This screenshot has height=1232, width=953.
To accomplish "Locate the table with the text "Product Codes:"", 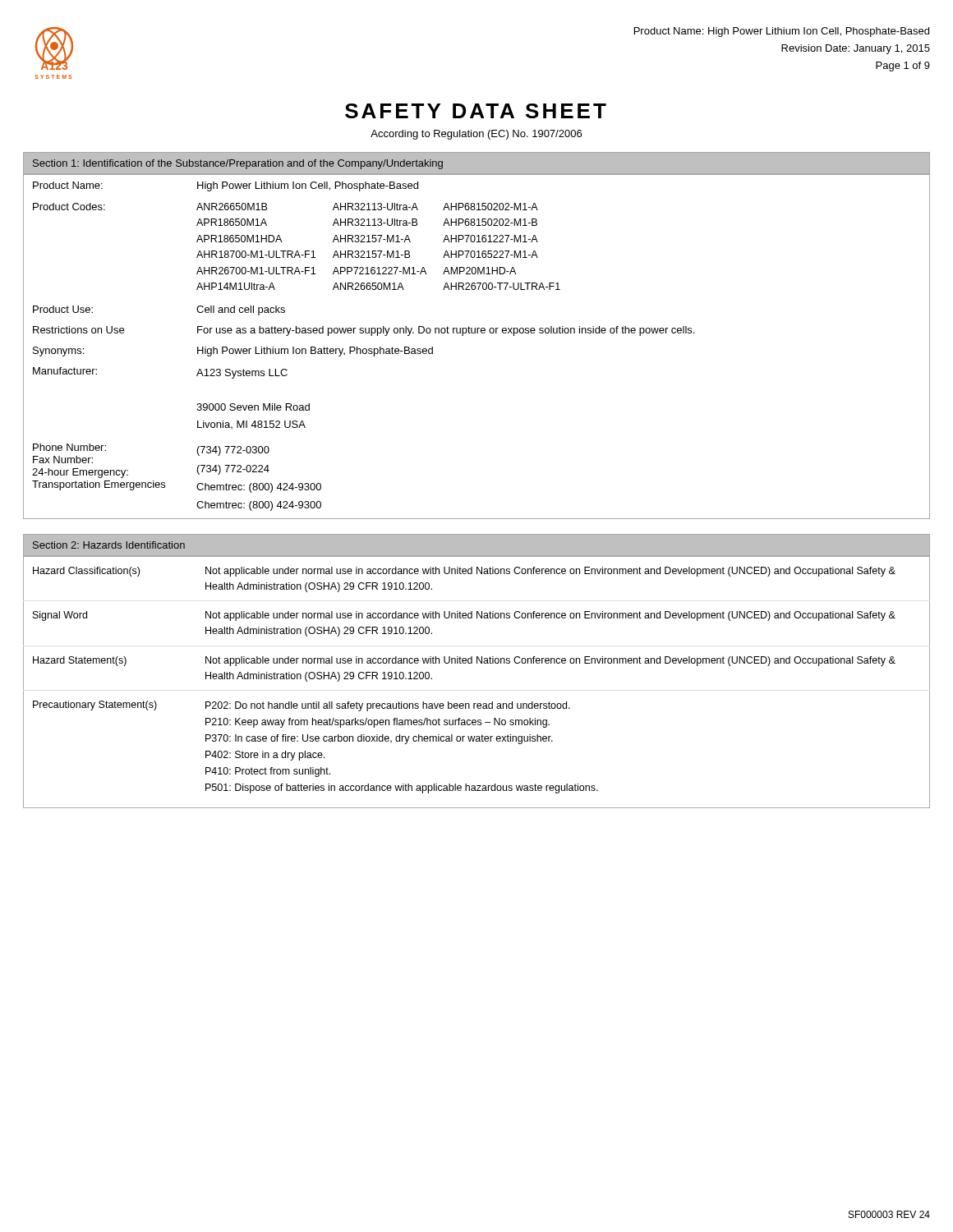I will 476,346.
